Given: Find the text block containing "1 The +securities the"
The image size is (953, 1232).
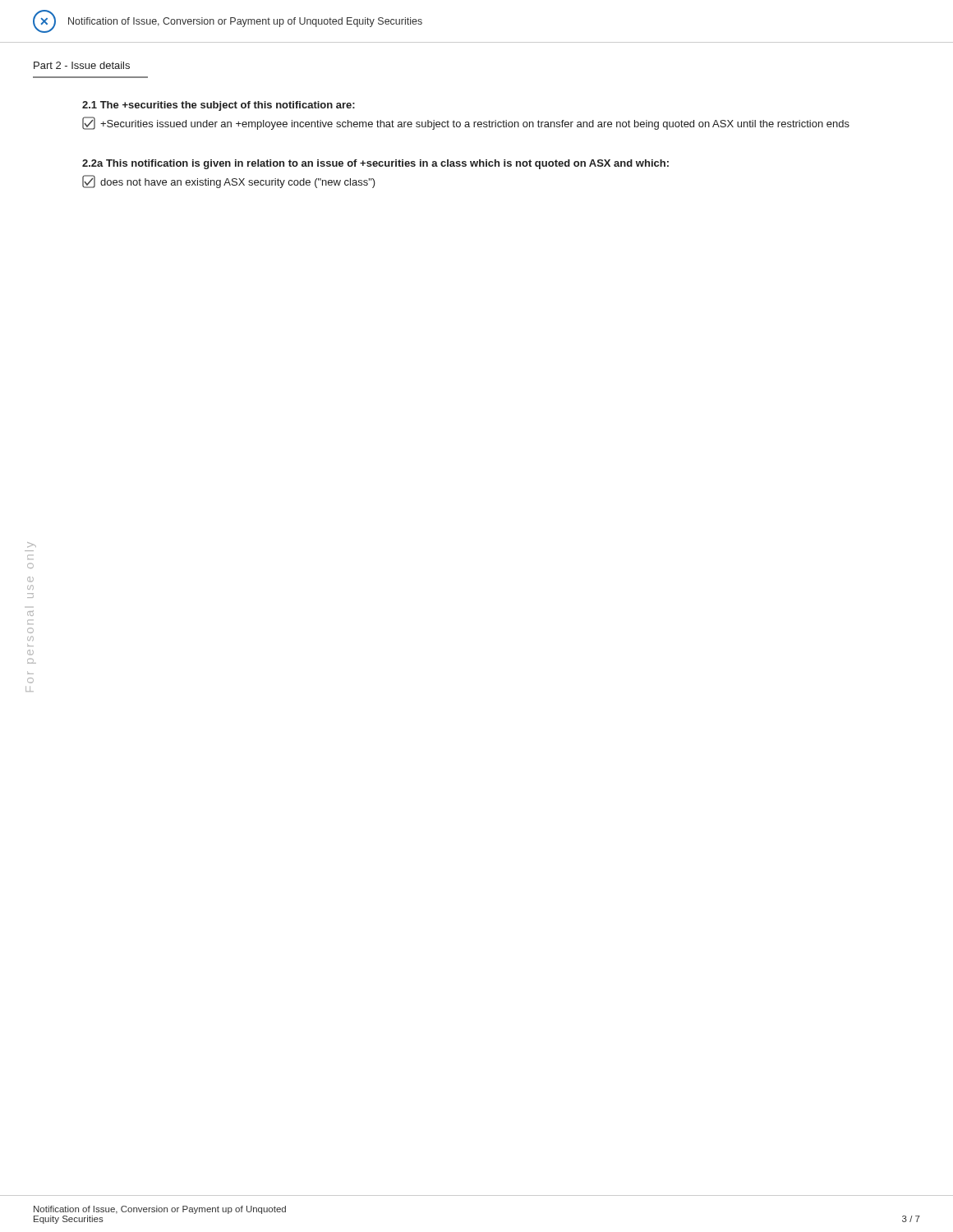Looking at the screenshot, I should (x=501, y=115).
